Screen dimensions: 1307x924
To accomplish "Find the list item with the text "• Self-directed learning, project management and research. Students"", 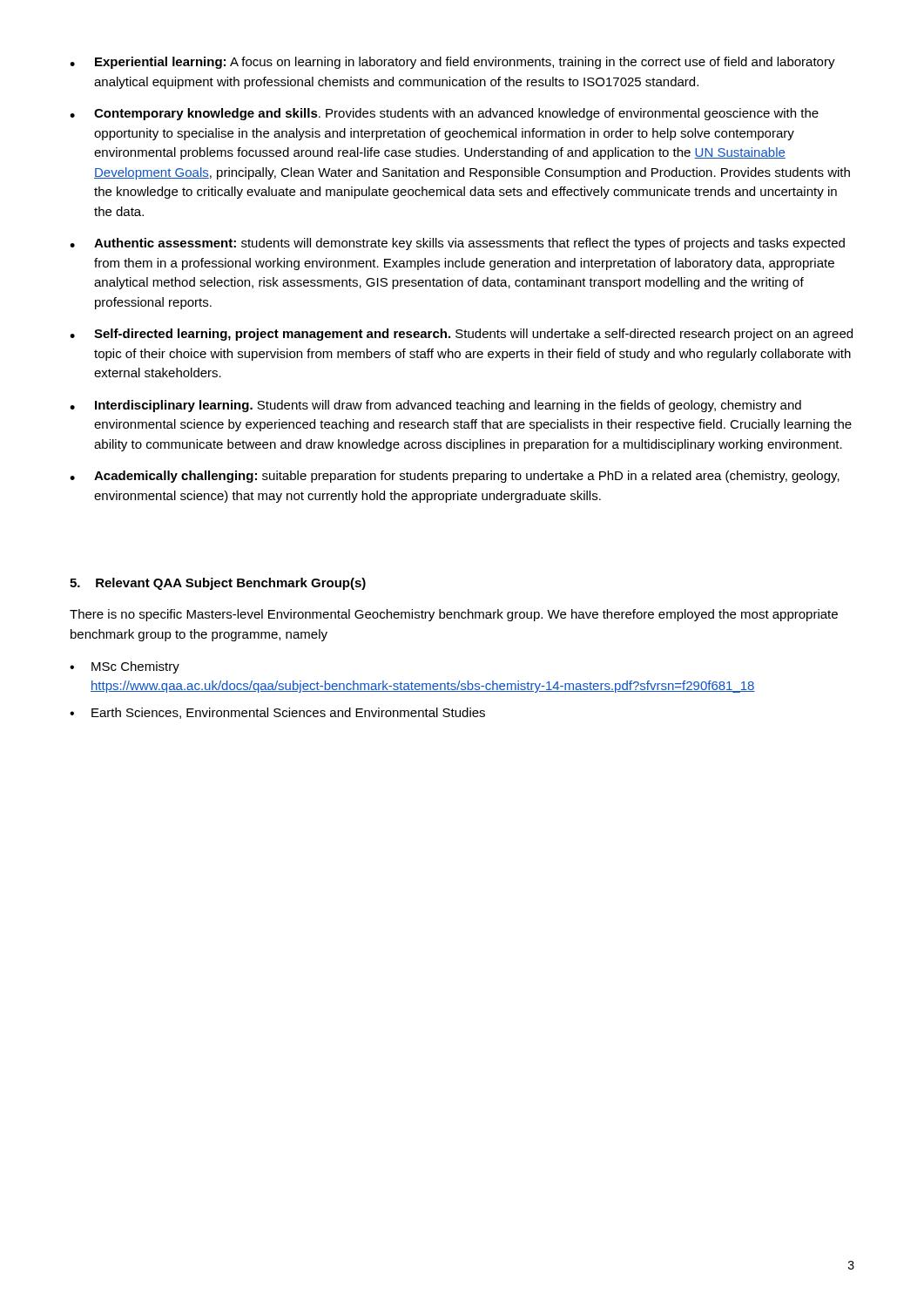I will click(462, 354).
